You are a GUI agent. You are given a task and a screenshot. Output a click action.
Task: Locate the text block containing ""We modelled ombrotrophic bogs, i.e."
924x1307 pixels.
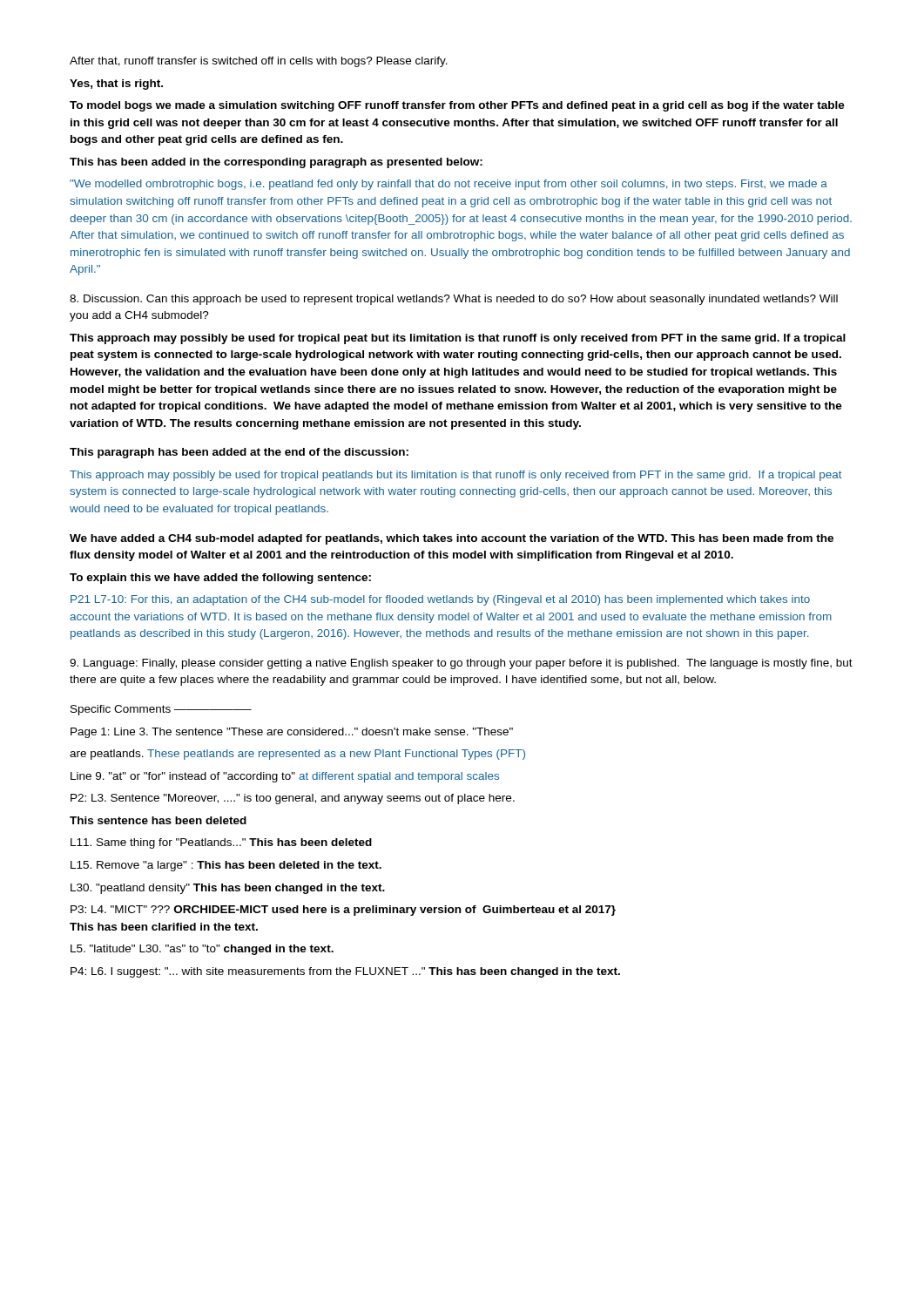(461, 226)
